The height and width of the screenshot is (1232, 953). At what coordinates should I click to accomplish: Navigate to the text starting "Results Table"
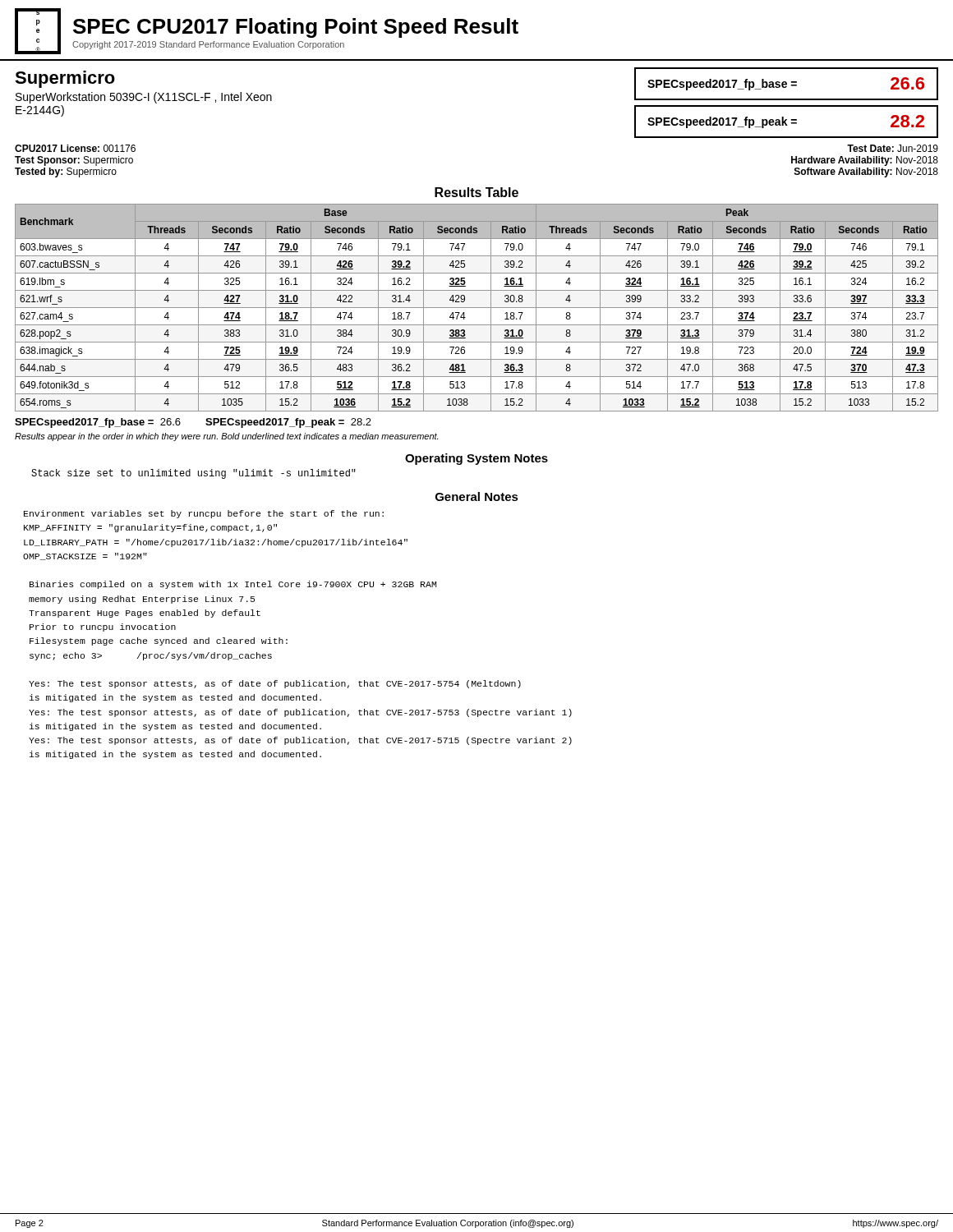tap(476, 193)
